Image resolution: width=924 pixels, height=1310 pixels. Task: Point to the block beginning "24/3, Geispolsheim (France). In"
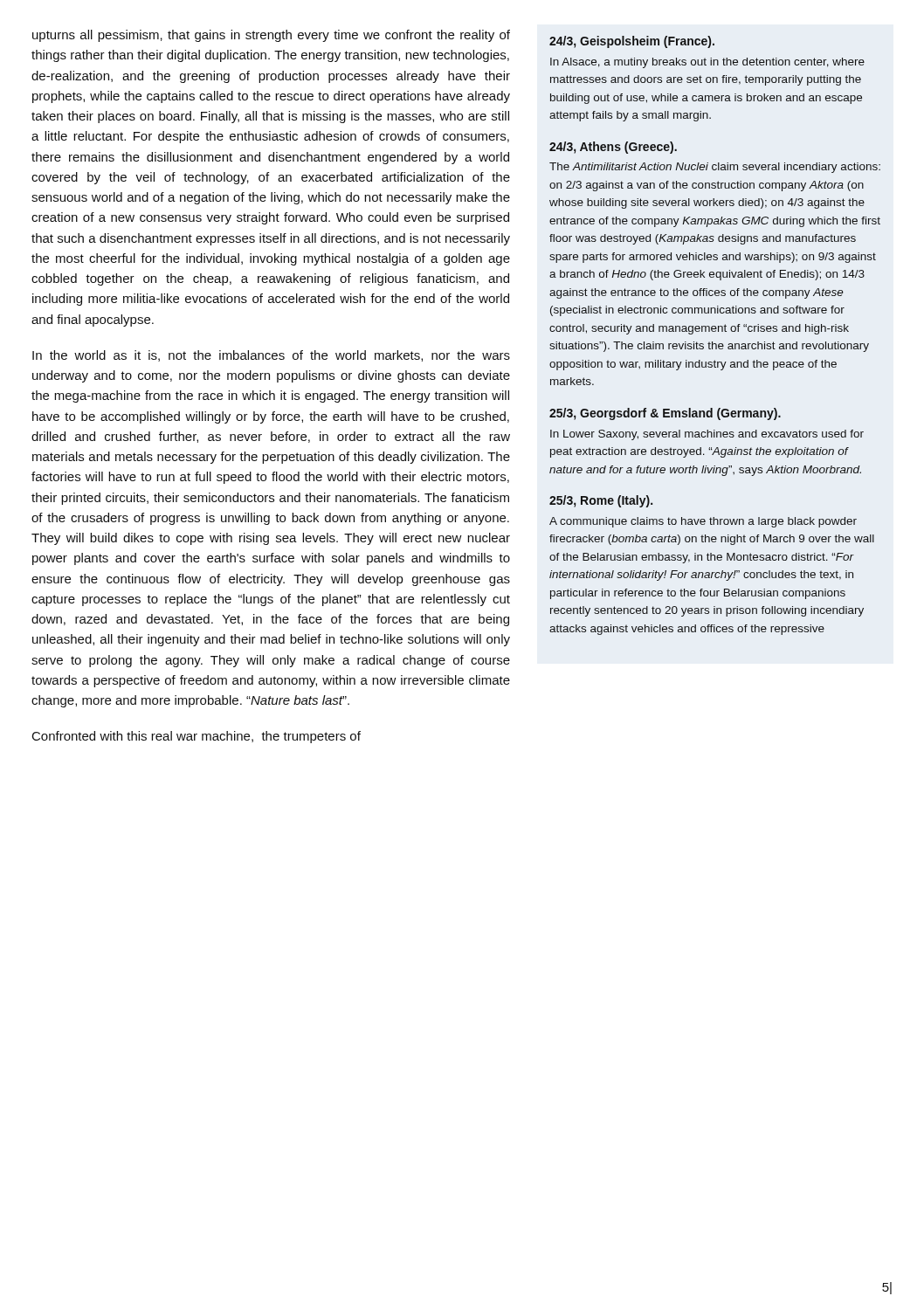point(715,79)
